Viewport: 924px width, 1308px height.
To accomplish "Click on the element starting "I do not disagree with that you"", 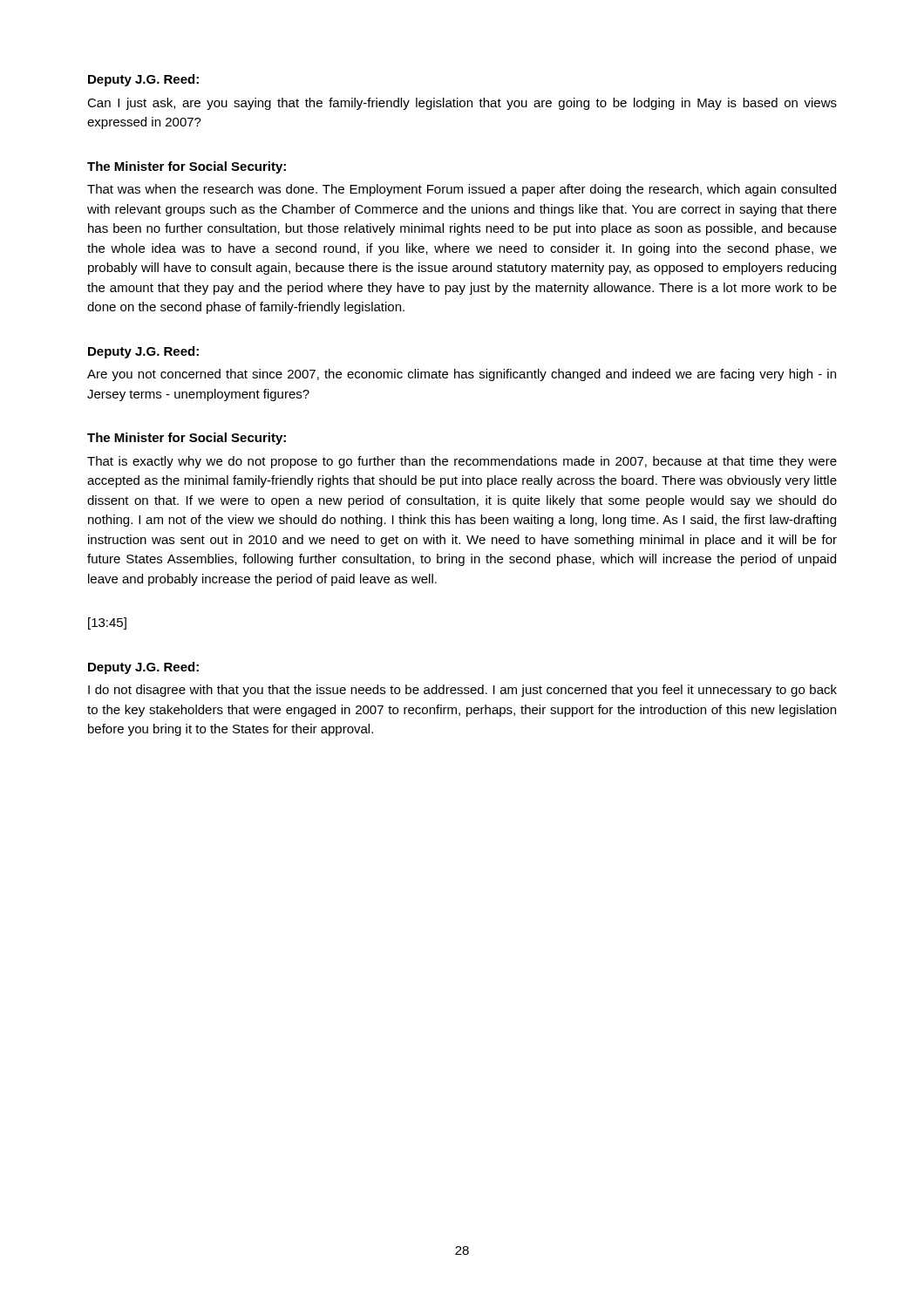I will [462, 709].
